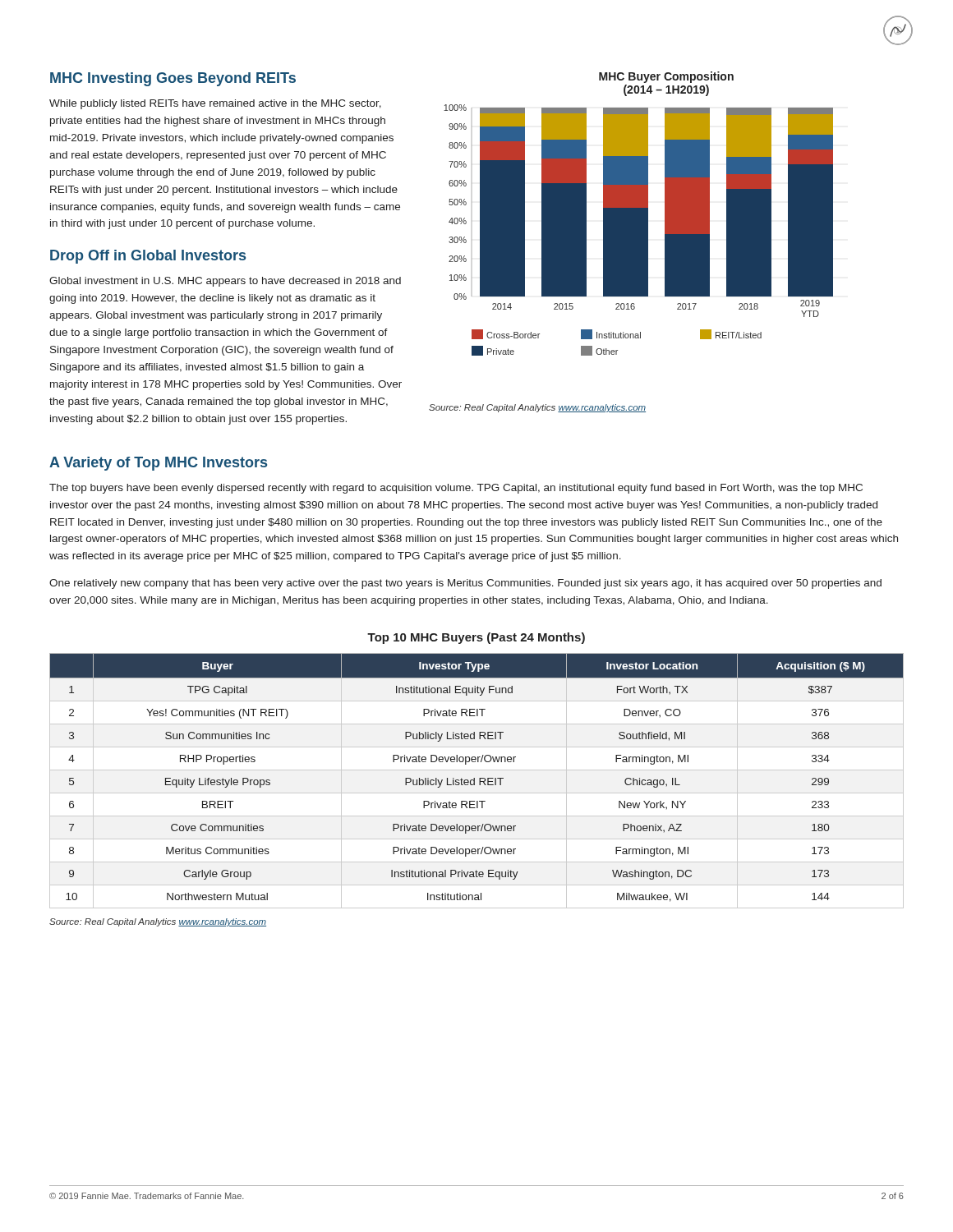953x1232 pixels.
Task: Point to the block starting "Drop Off in Global Investors"
Action: 226,256
